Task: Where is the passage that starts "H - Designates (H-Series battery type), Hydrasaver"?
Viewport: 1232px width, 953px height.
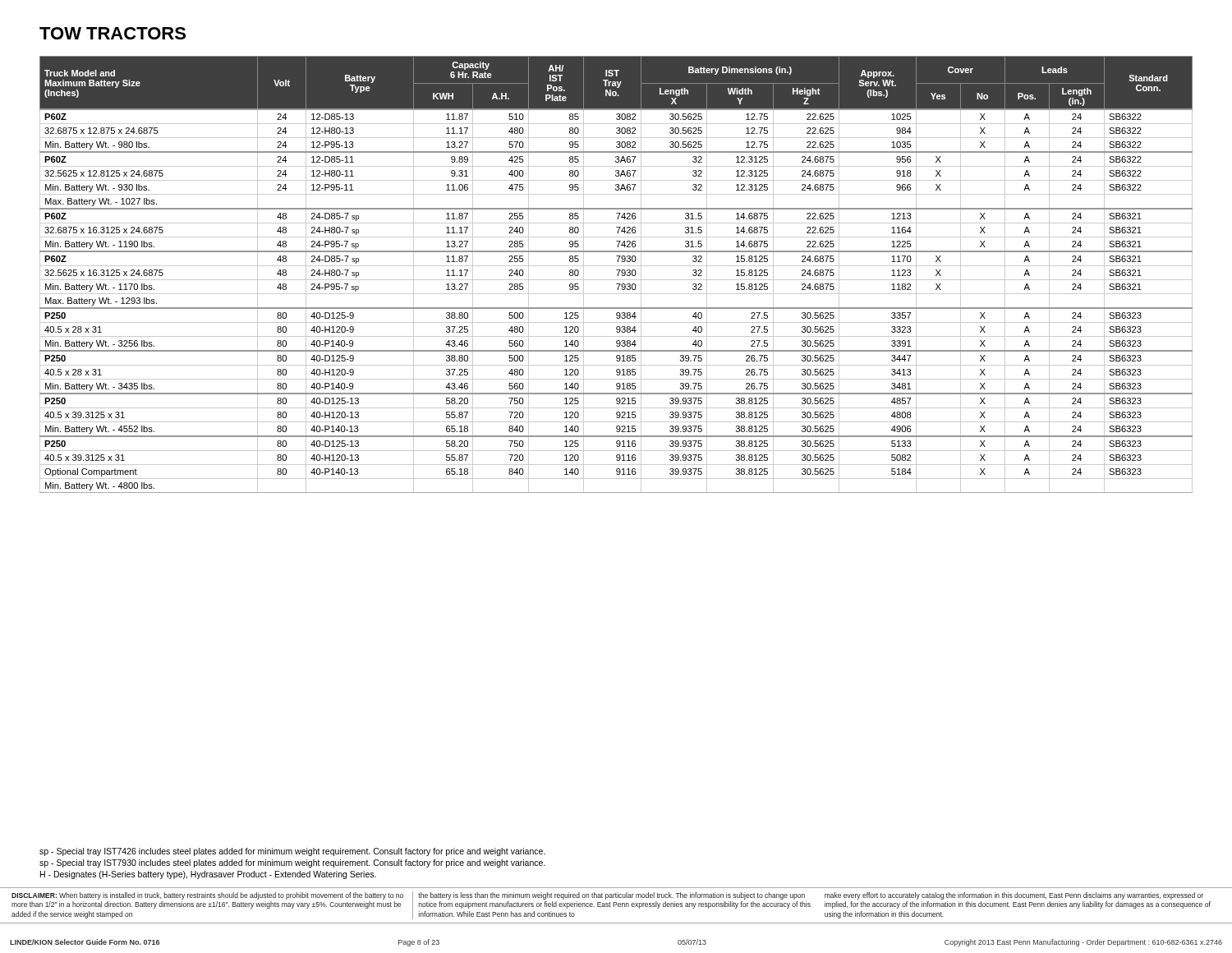Action: tap(208, 875)
